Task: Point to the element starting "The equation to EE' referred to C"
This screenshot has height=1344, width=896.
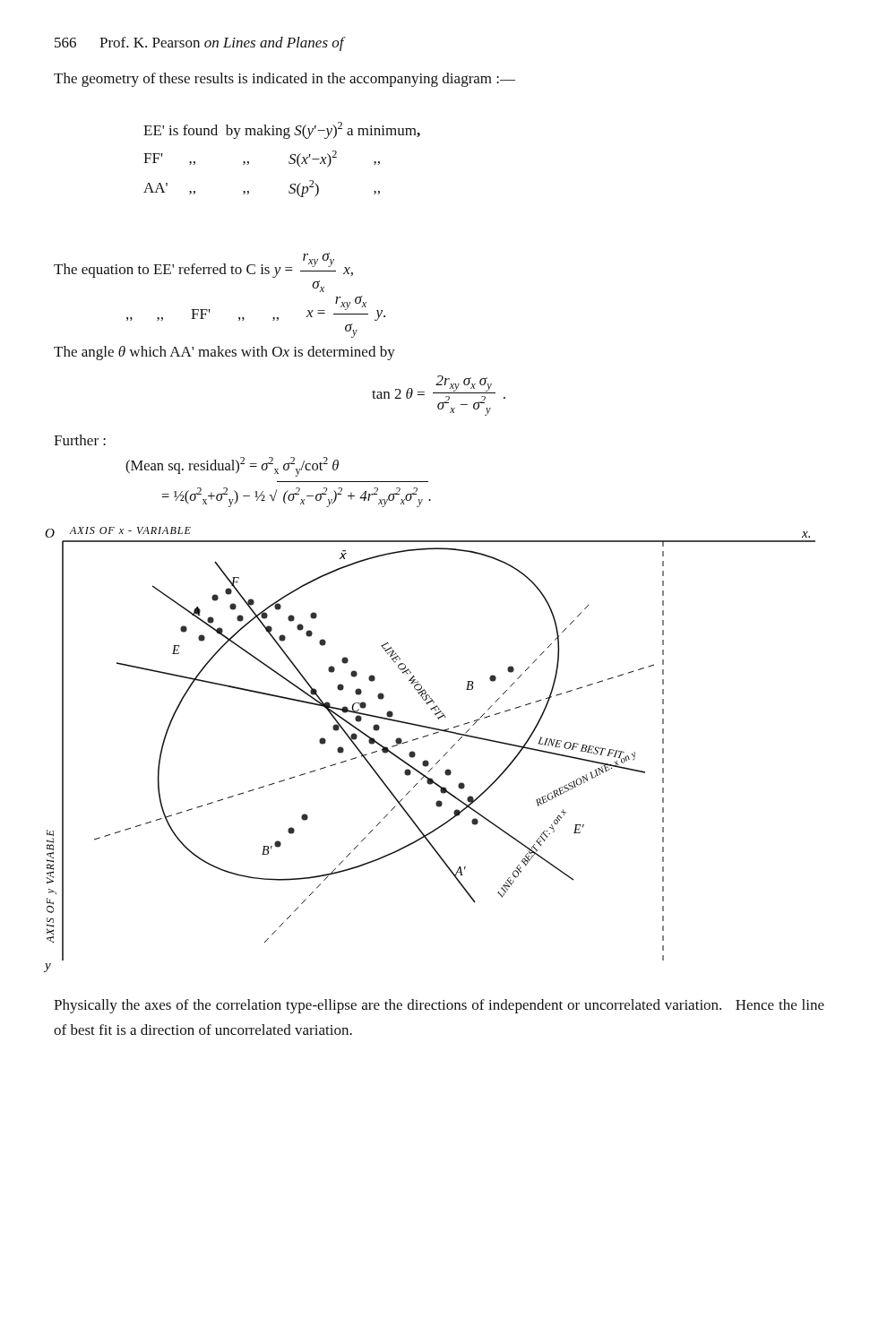Action: coord(204,271)
